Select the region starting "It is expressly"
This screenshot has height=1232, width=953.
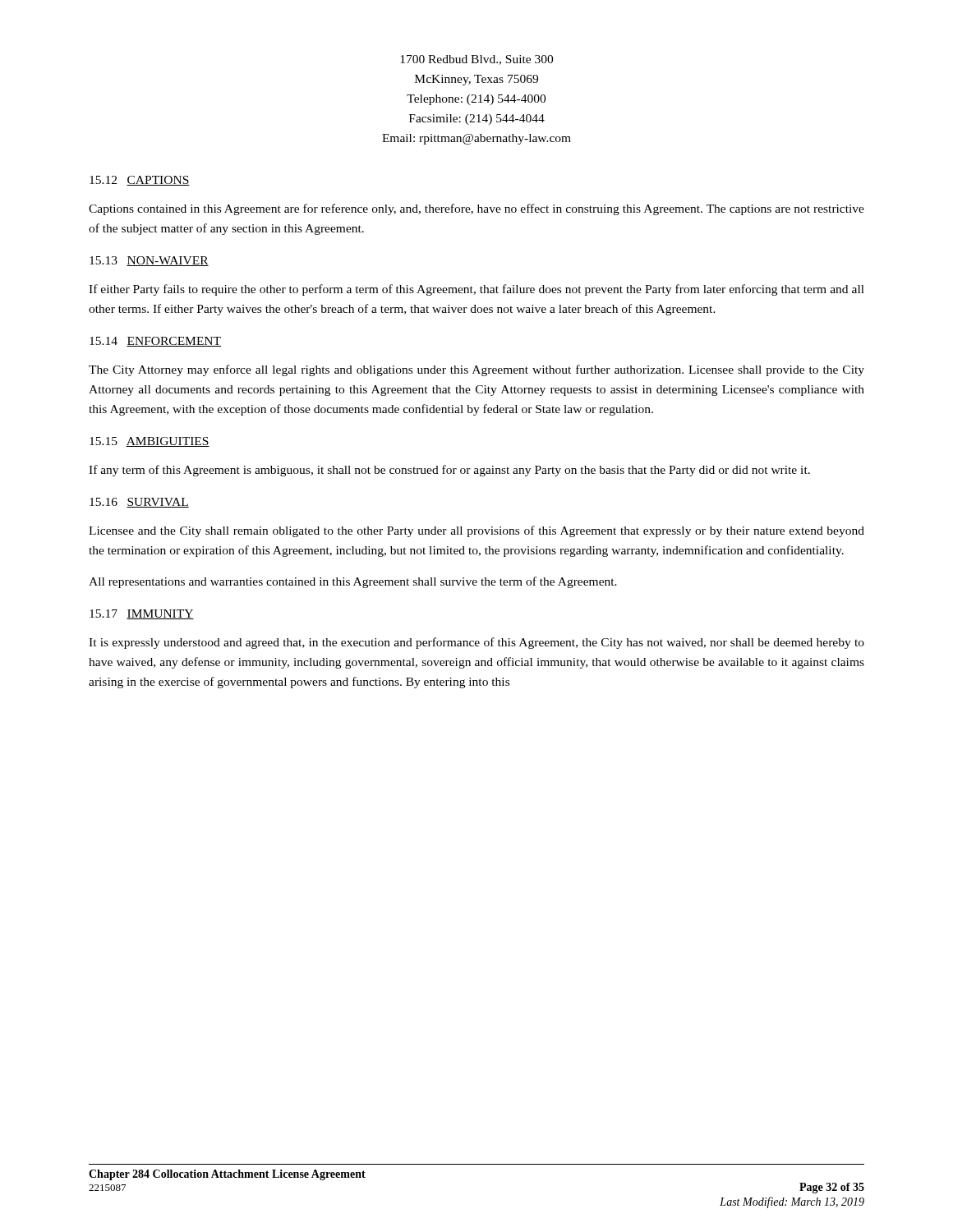[x=476, y=662]
